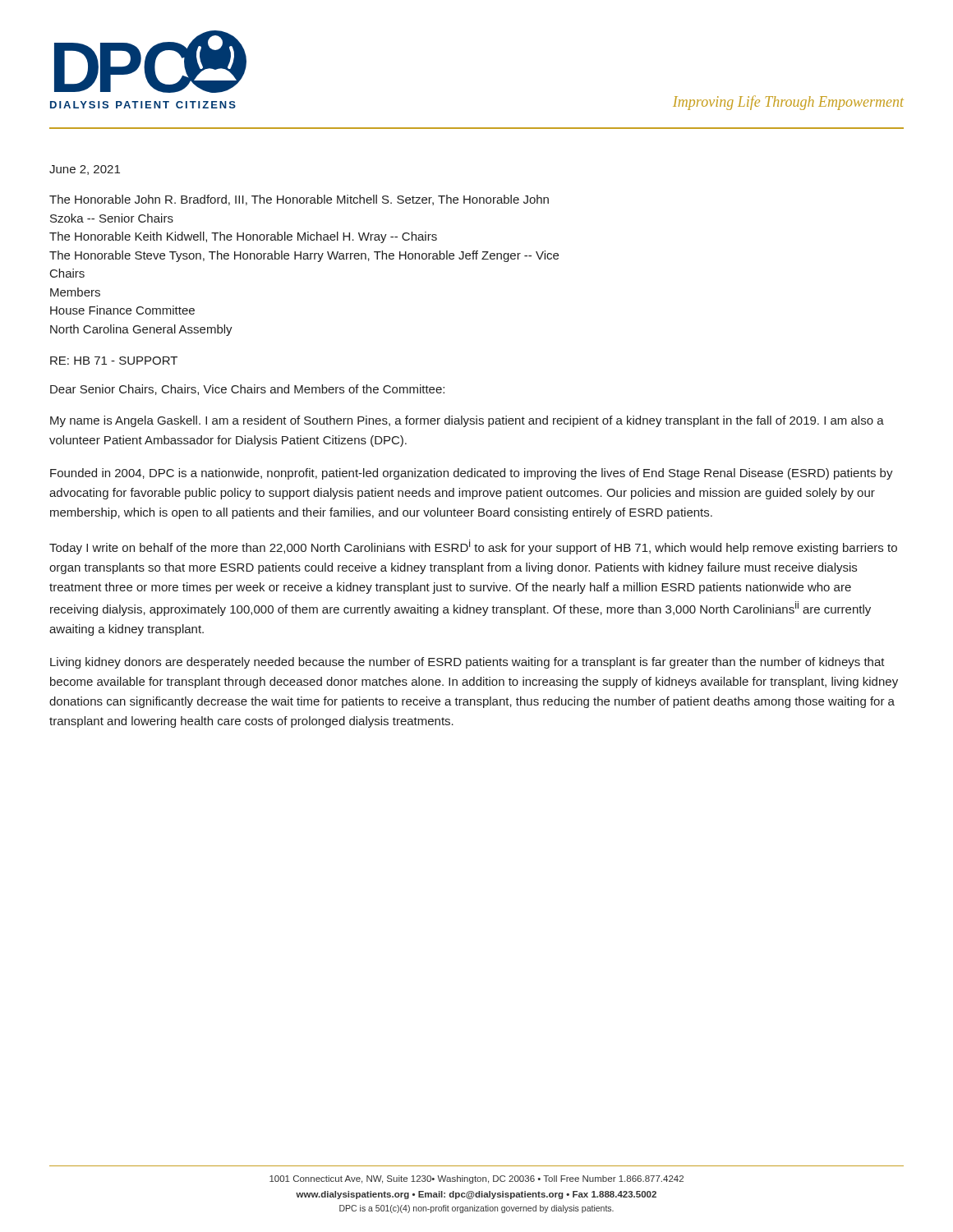Screen dimensions: 1232x953
Task: Find the text block that says "The Honorable John R."
Action: pyautogui.click(x=304, y=264)
